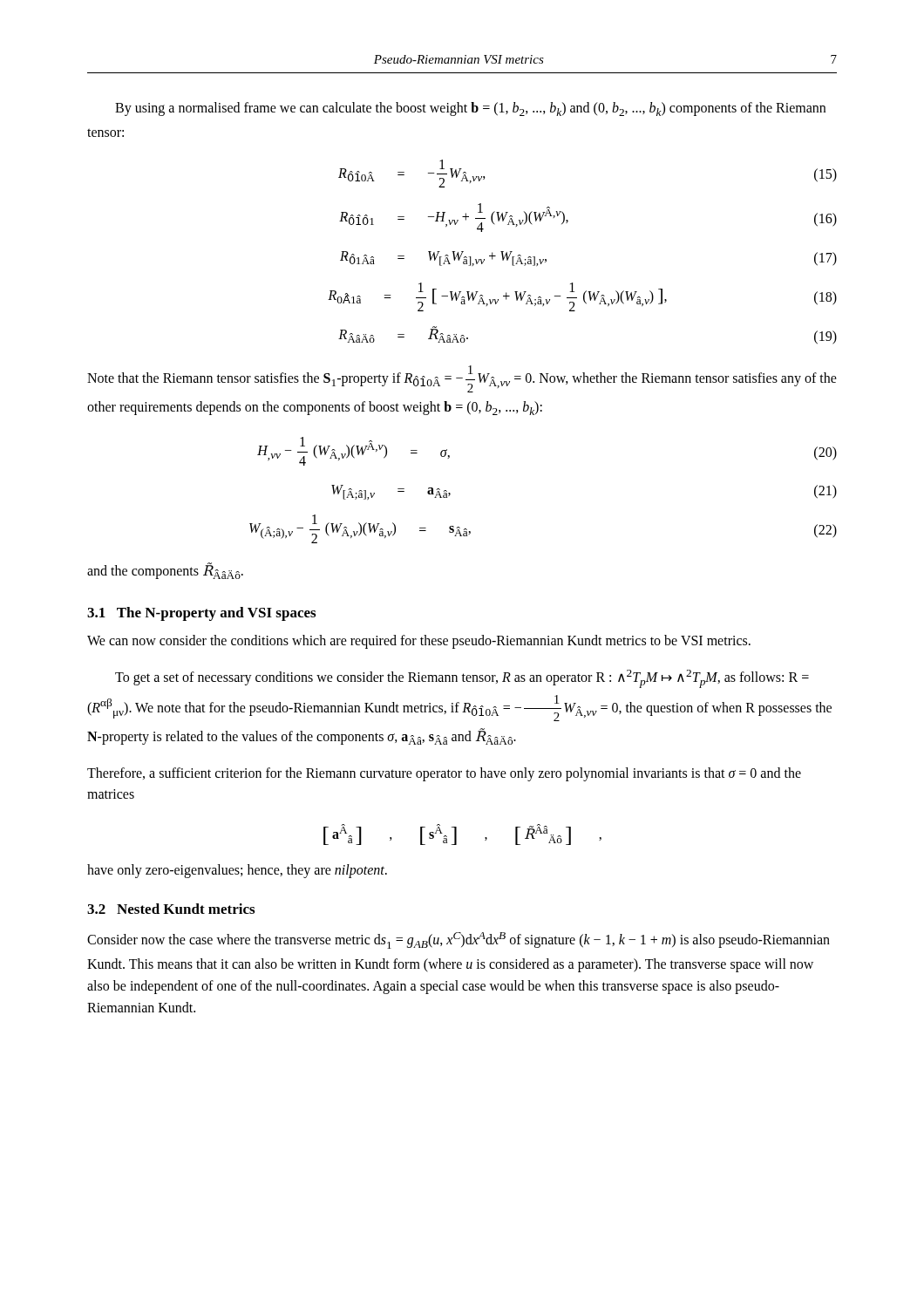Point to the formula beginning "R̂0̂1̂0Â = −12WÂ,vv, (15) R̂0̂1̂0̂1"
Image resolution: width=924 pixels, height=1308 pixels.
point(462,253)
